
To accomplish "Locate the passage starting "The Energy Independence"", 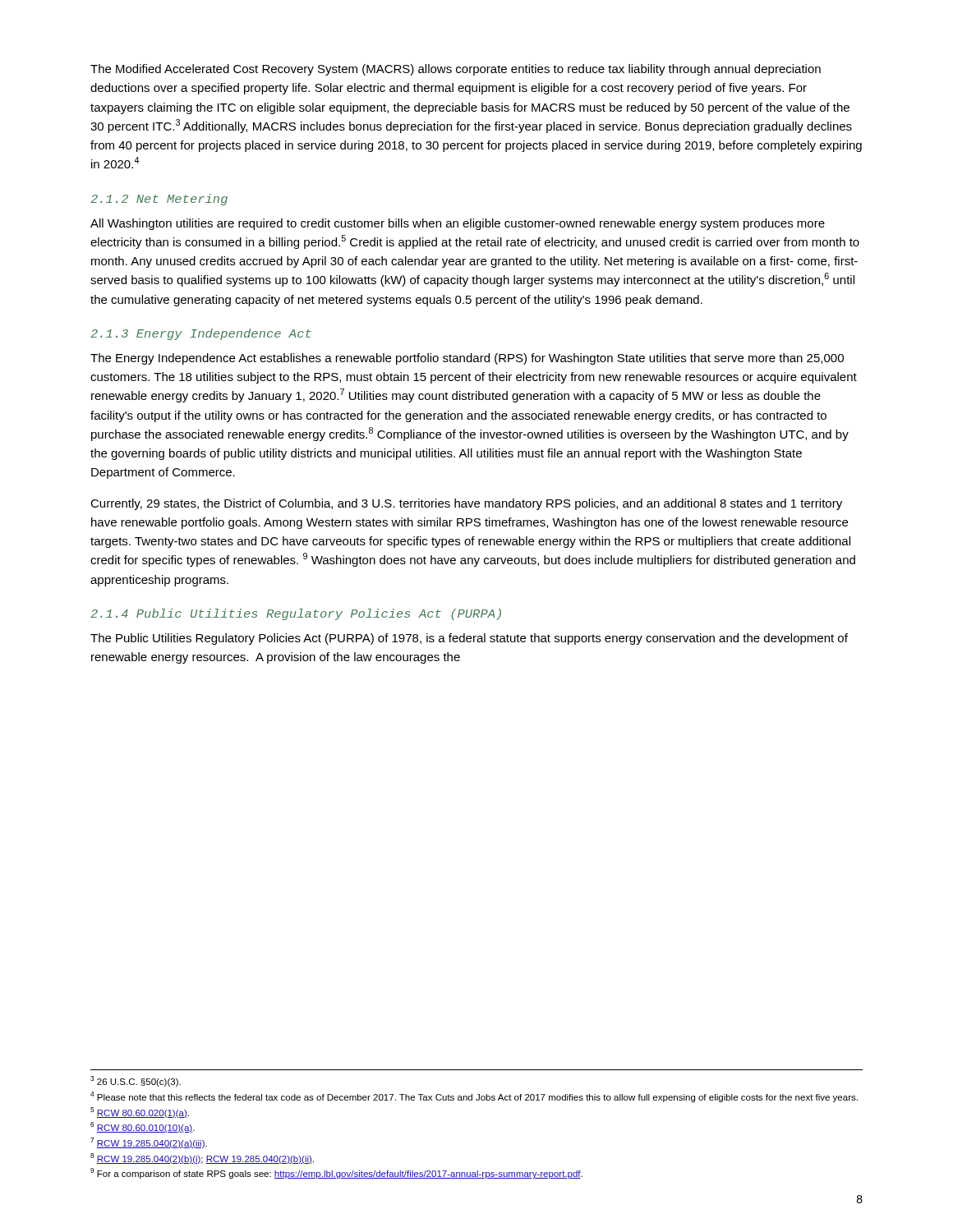I will click(476, 415).
